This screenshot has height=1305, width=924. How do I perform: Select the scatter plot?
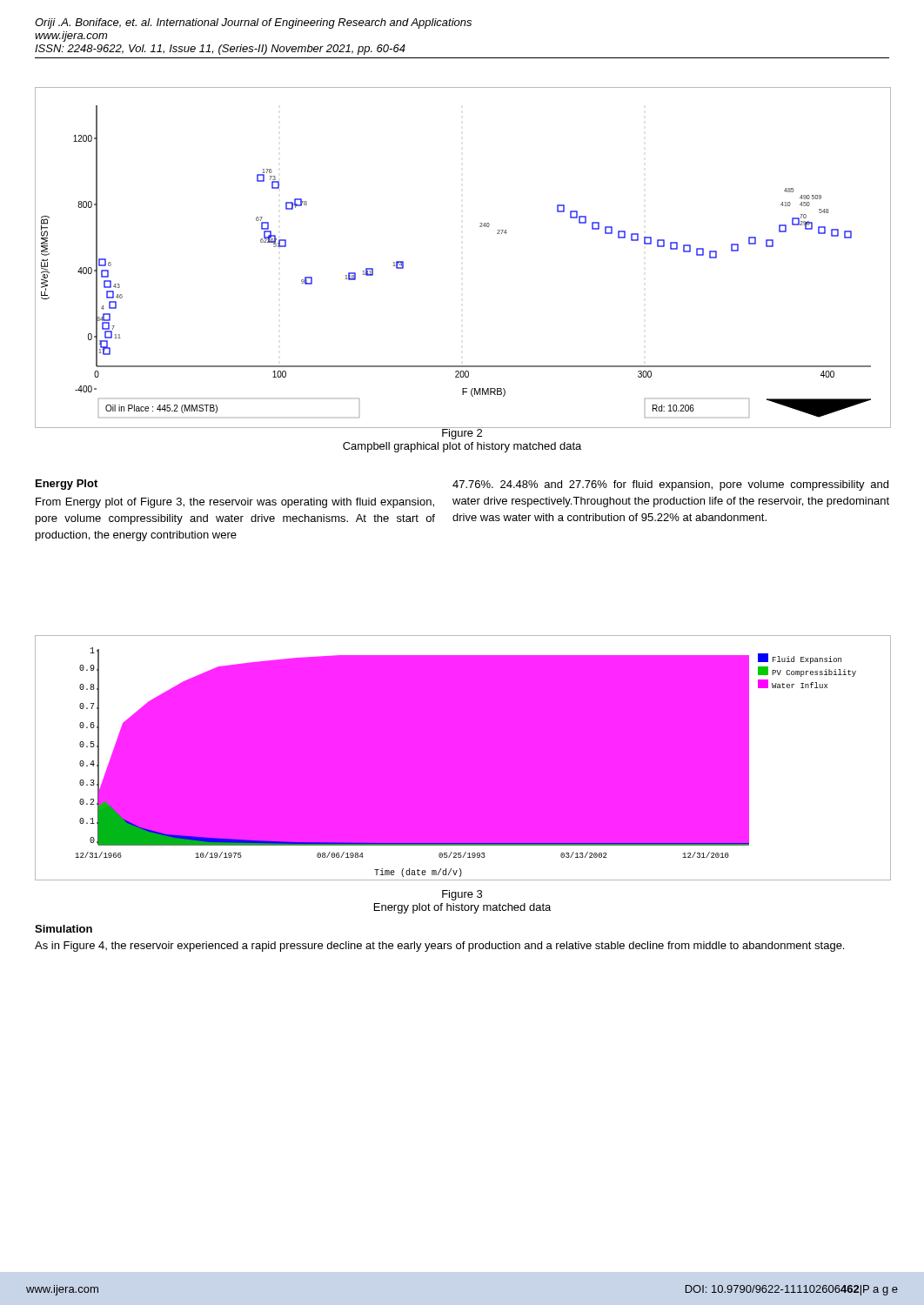(462, 258)
